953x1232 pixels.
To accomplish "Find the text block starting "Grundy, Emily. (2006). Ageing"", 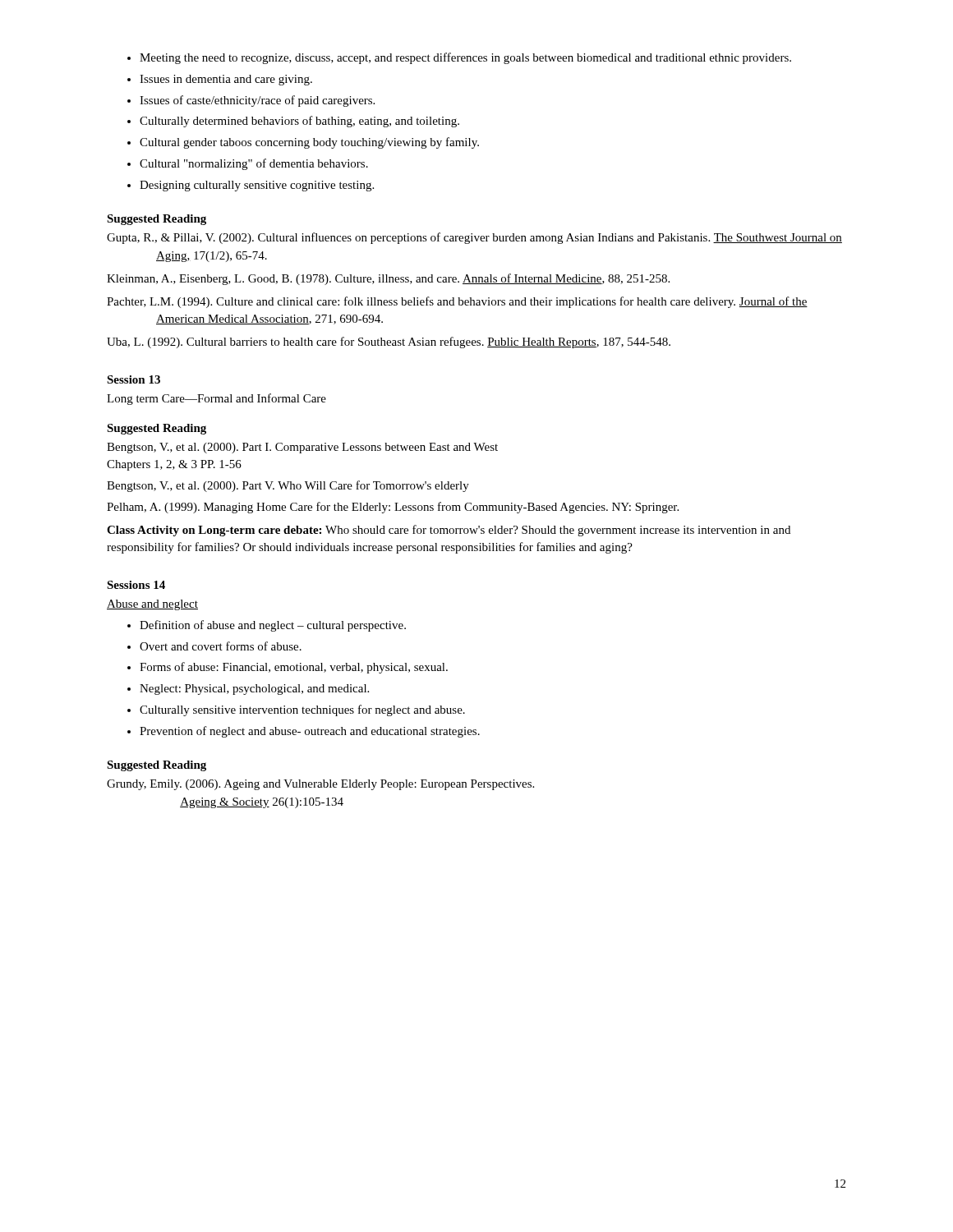I will click(321, 793).
